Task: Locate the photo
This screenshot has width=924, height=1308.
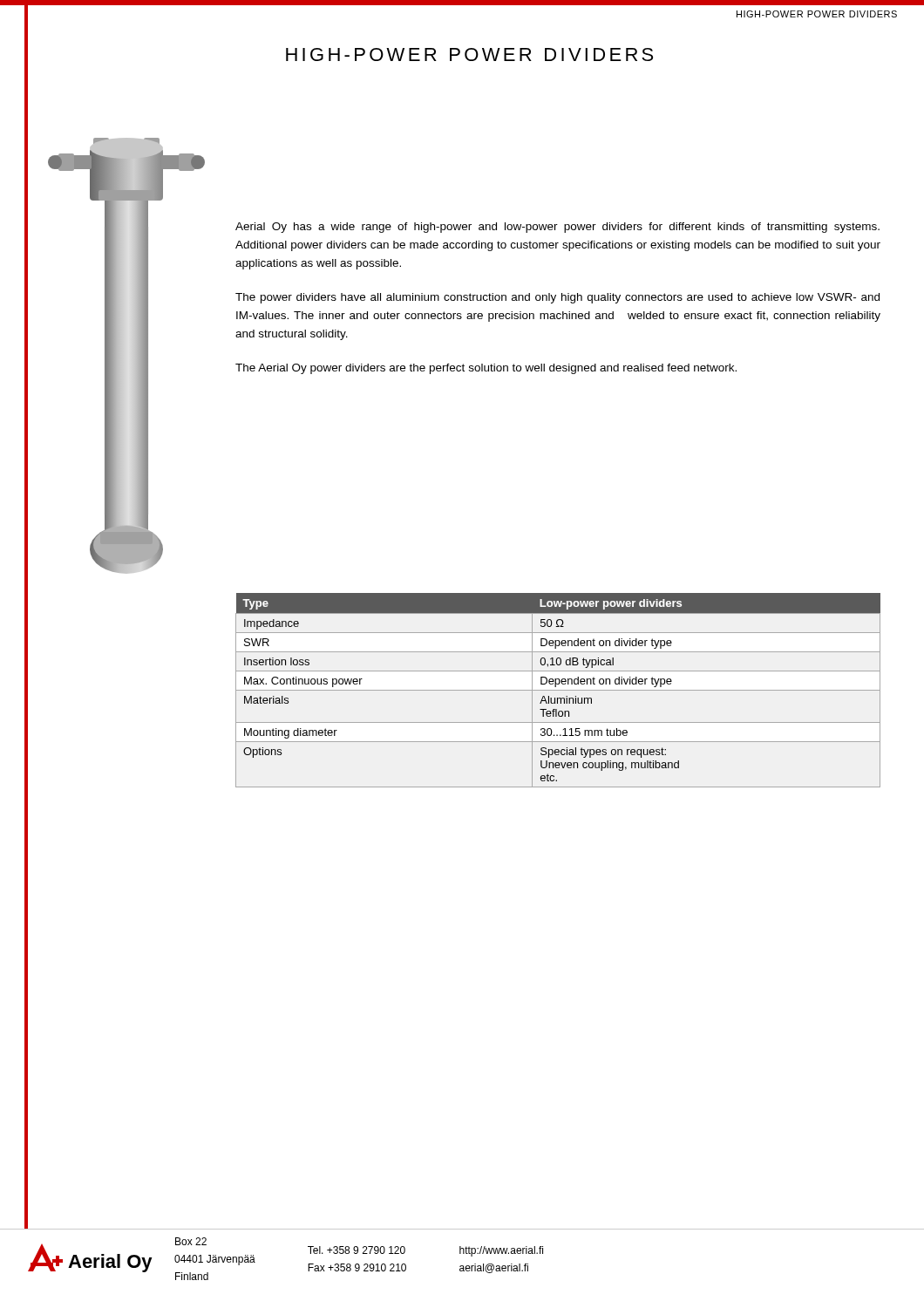Action: [x=126, y=336]
